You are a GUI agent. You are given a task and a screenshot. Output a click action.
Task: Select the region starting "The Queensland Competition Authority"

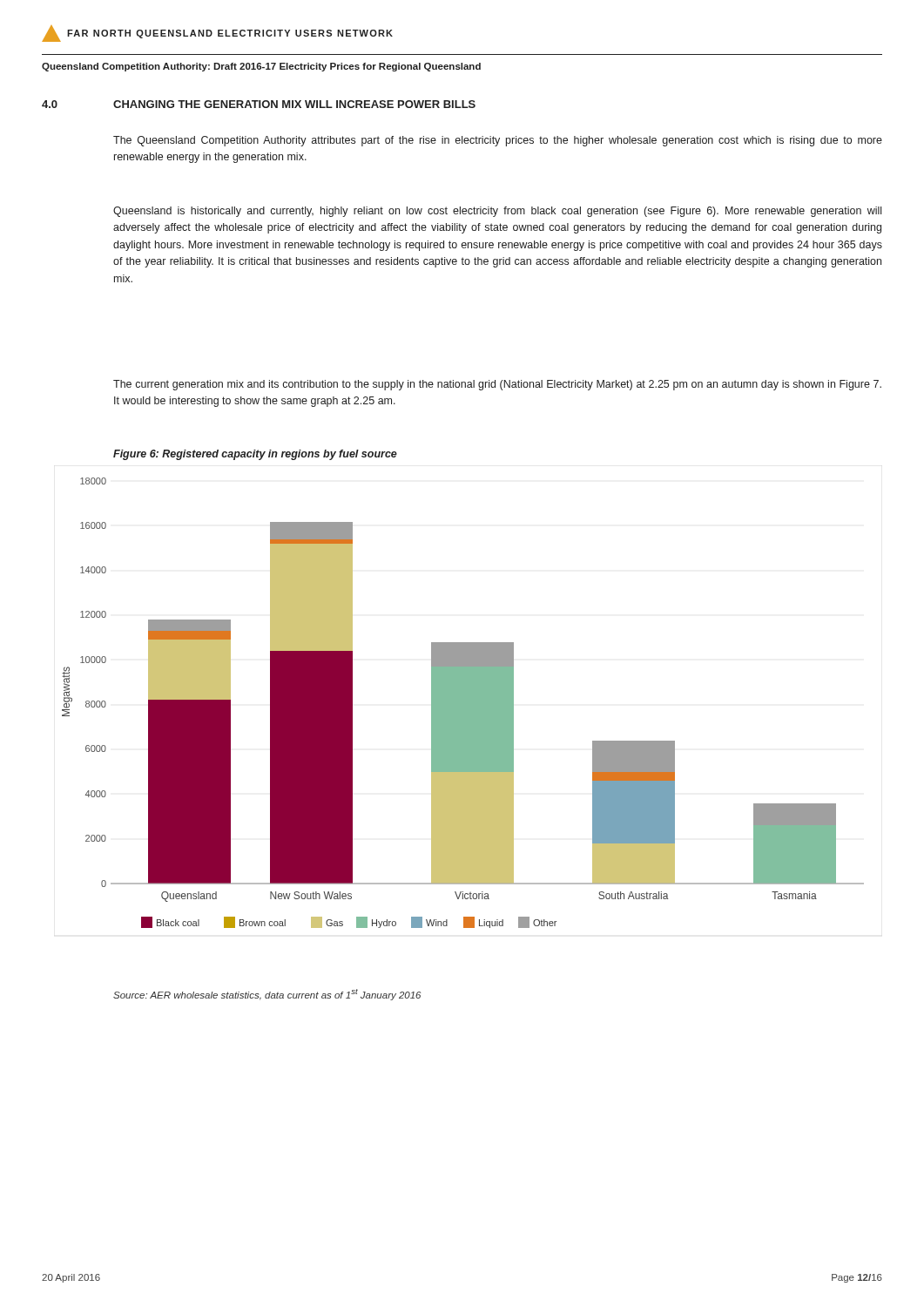pyautogui.click(x=498, y=149)
